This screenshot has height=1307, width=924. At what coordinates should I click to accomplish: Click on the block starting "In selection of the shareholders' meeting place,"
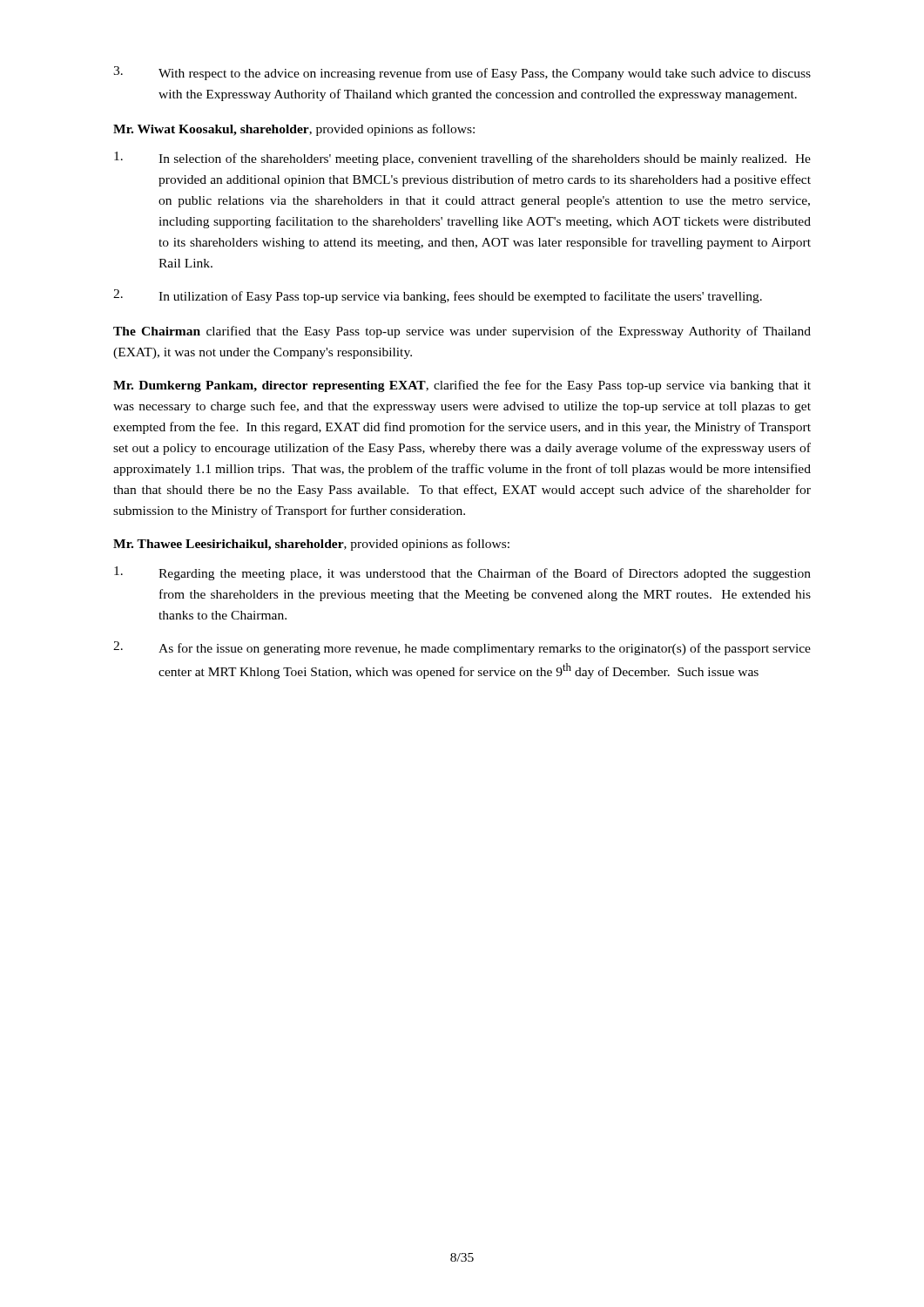[462, 211]
